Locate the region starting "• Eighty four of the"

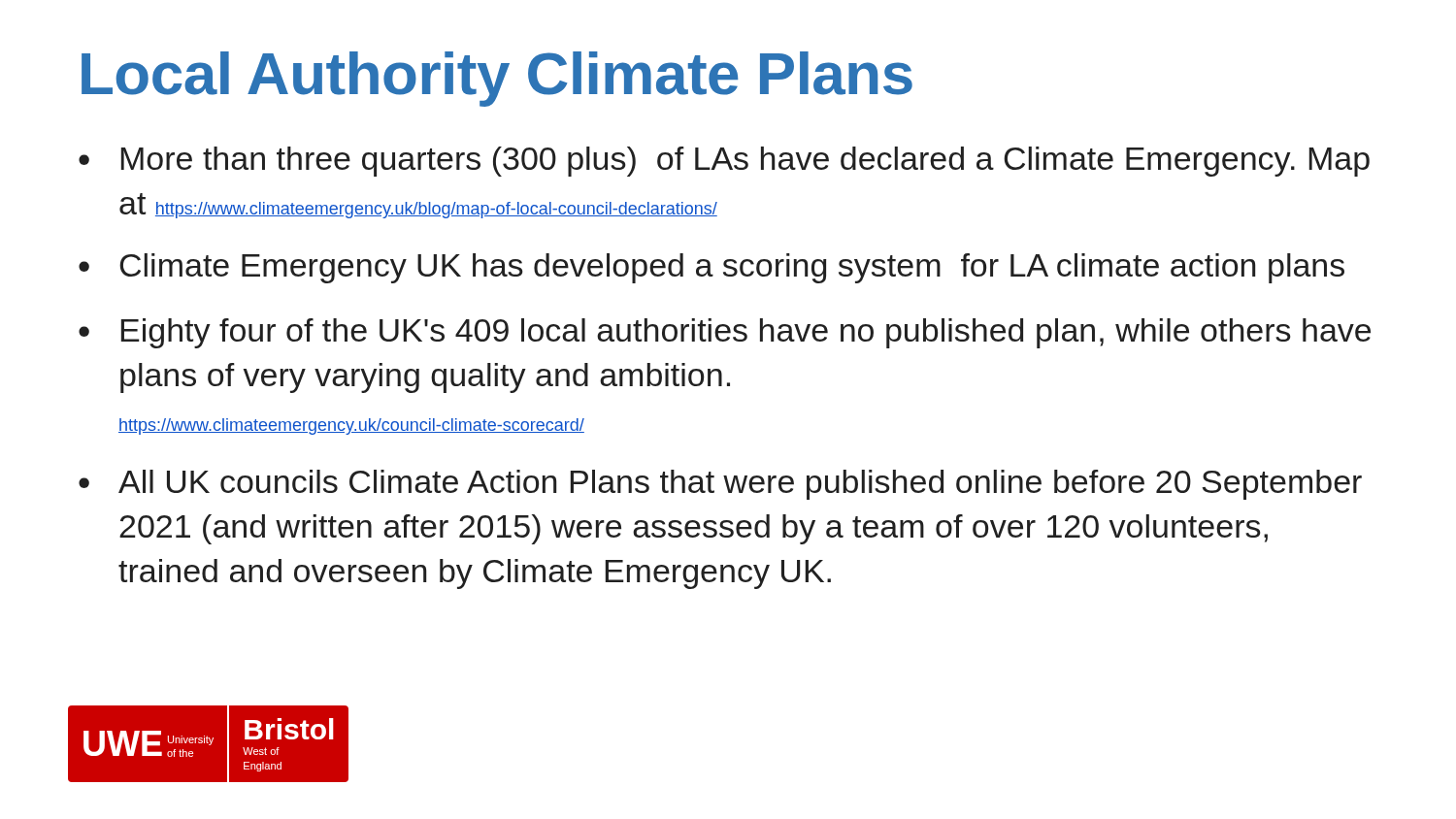coord(728,376)
